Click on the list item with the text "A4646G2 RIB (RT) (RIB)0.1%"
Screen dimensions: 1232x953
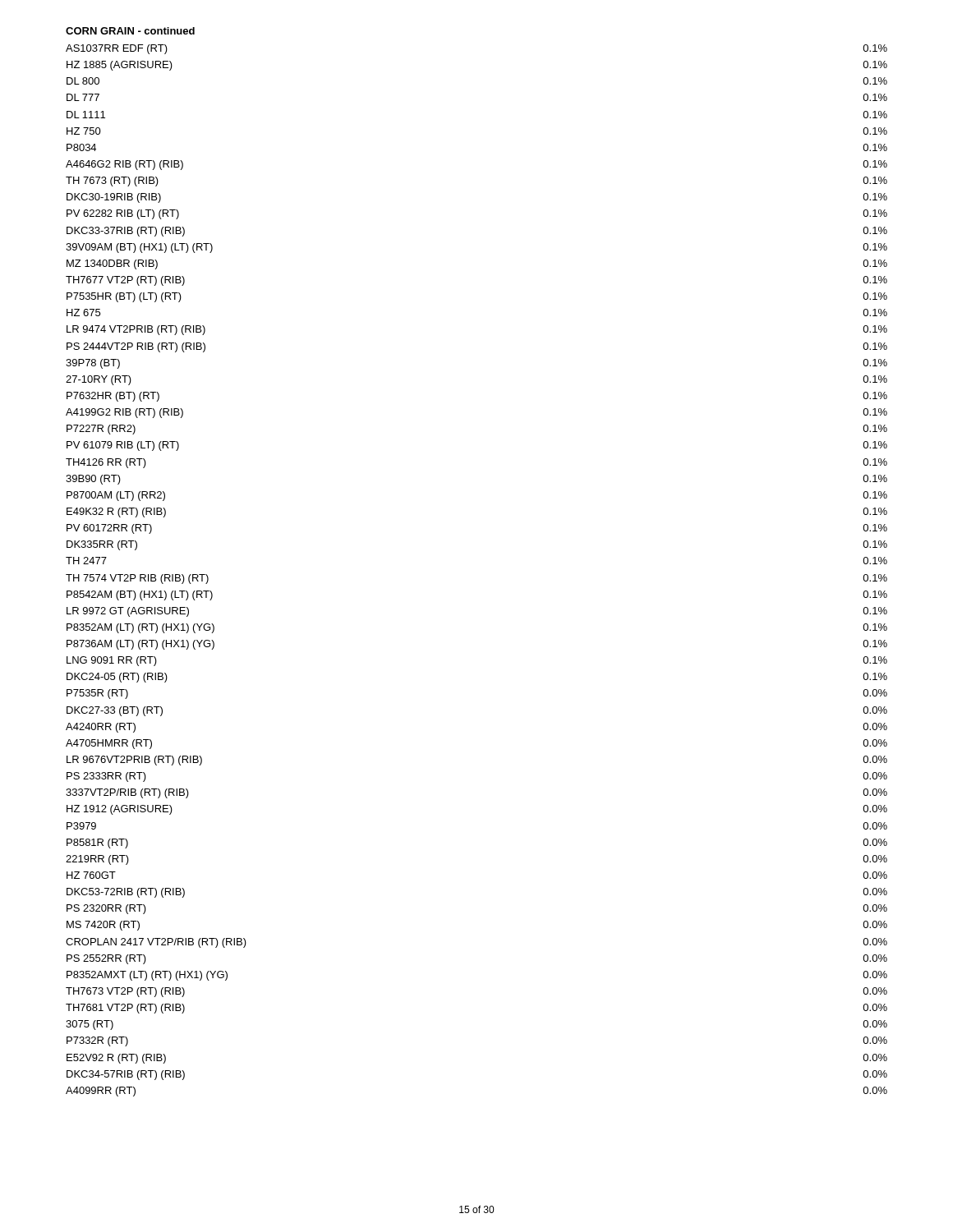[123, 165]
